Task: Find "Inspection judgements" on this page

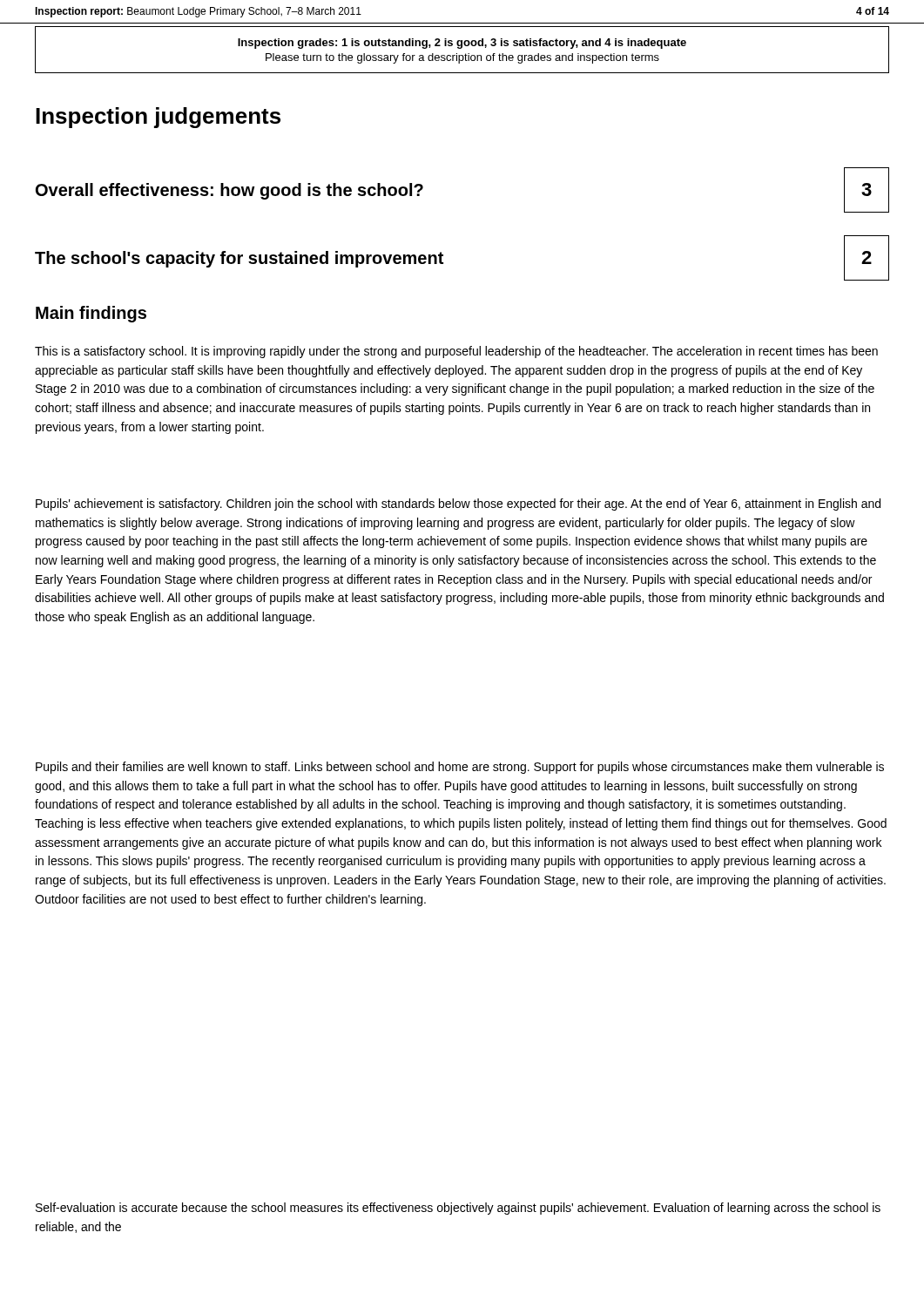Action: tap(158, 116)
